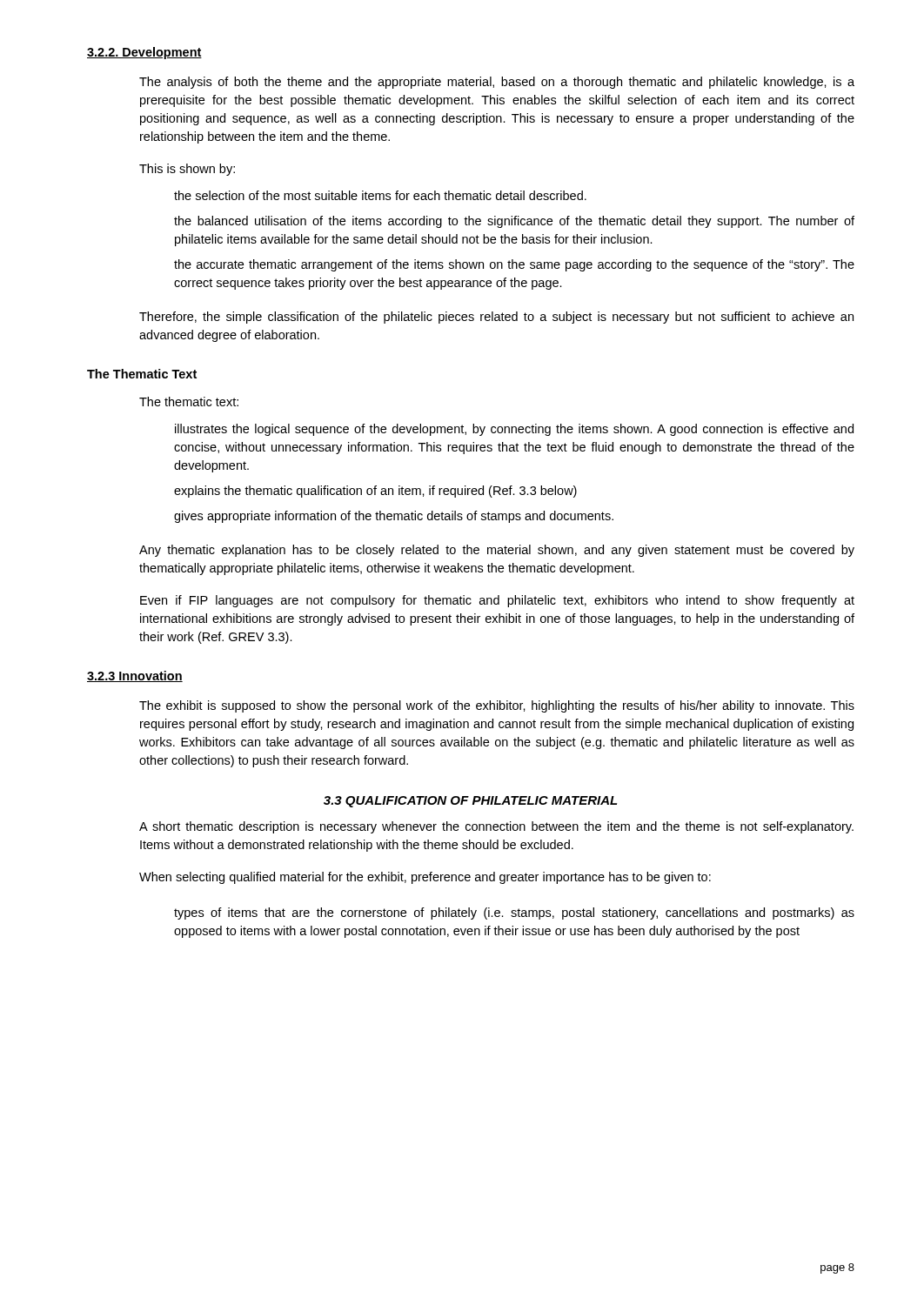Click the passage that begins "the balanced utilisation of the items according to"
This screenshot has width=924, height=1305.
point(514,230)
